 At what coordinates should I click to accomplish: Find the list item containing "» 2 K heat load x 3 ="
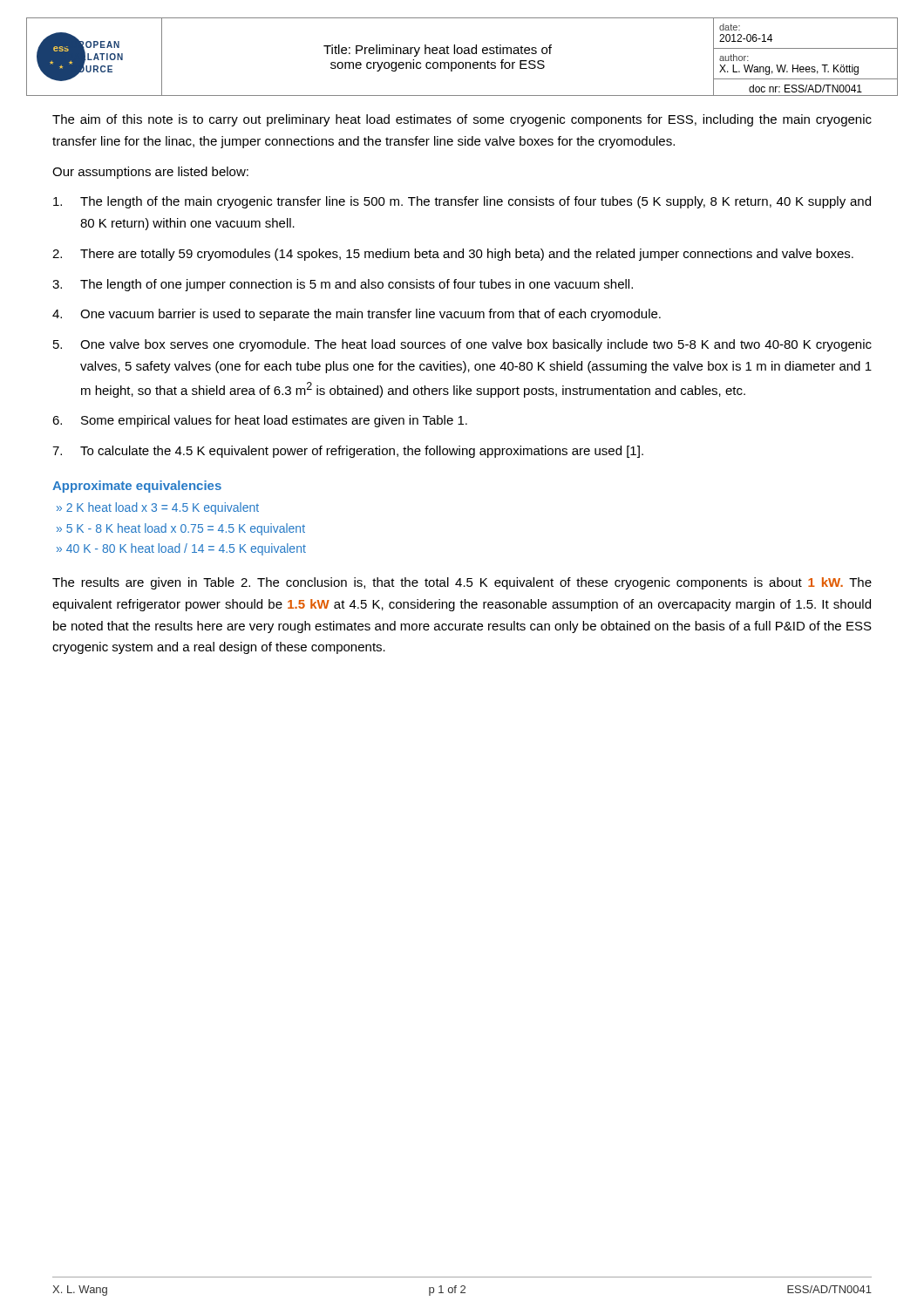click(x=157, y=507)
